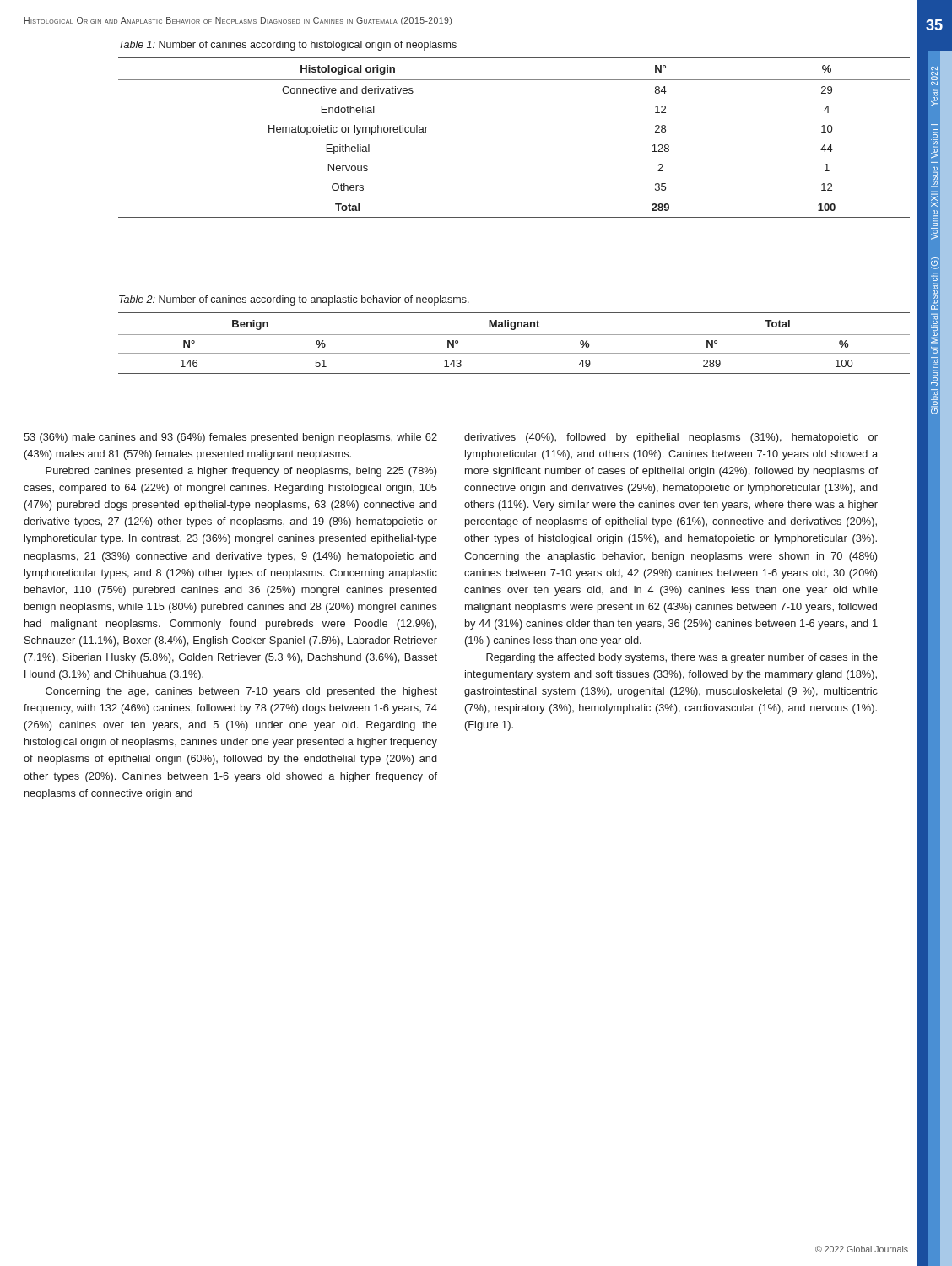Click on the table containing "143"
Screen dimensions: 1266x952
(514, 343)
